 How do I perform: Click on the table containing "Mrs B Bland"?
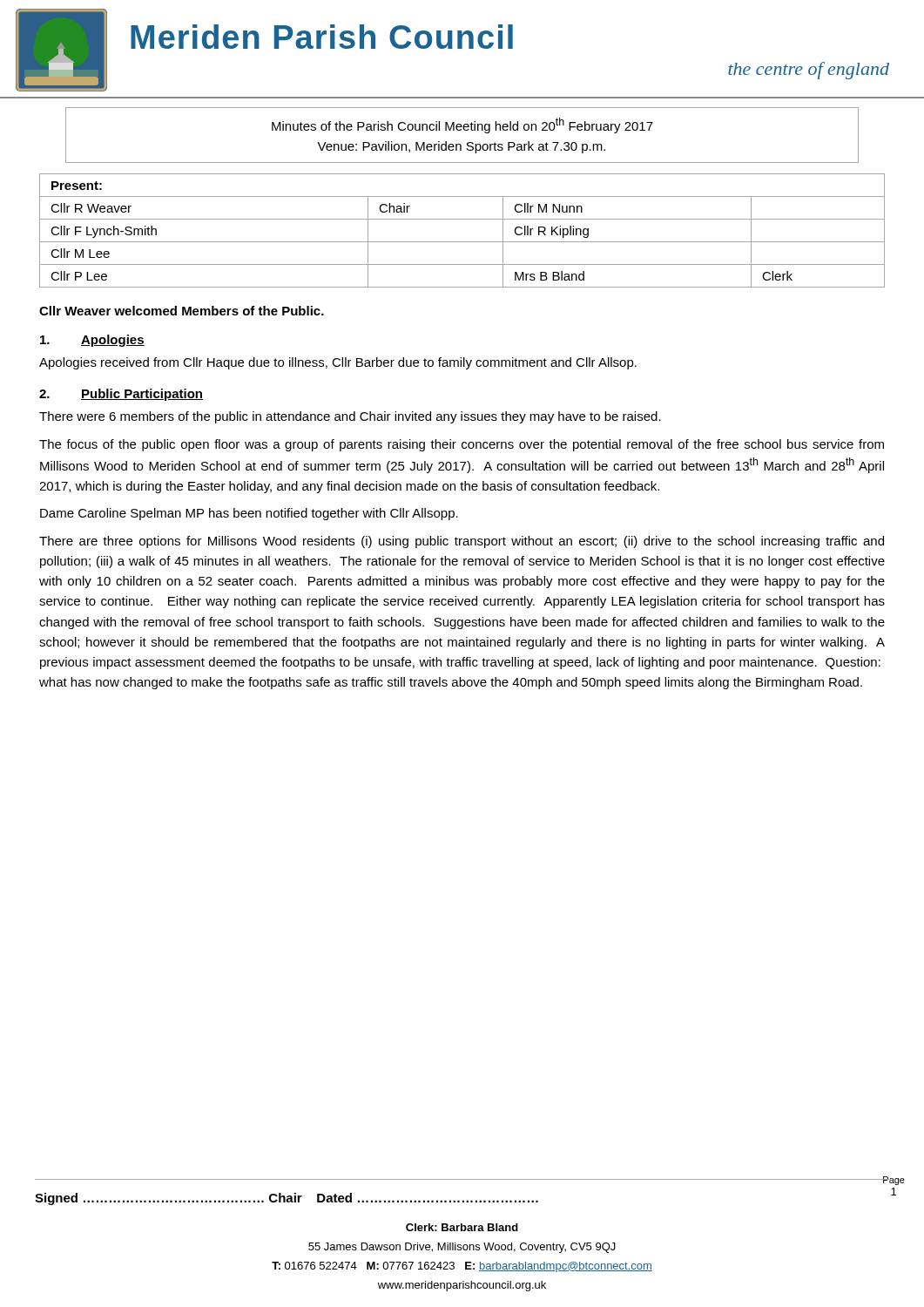click(462, 230)
